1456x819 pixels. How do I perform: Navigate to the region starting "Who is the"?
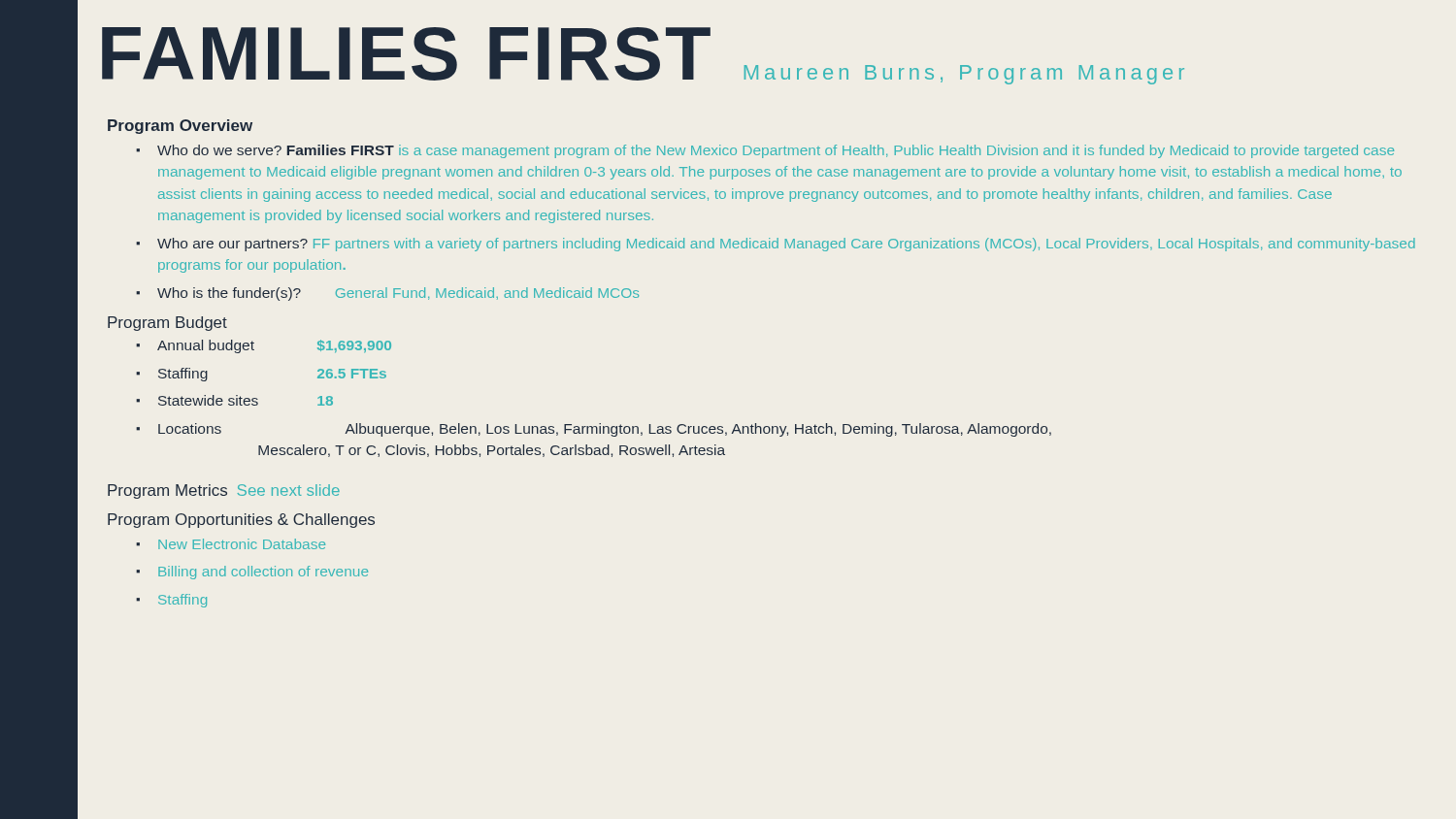click(399, 292)
